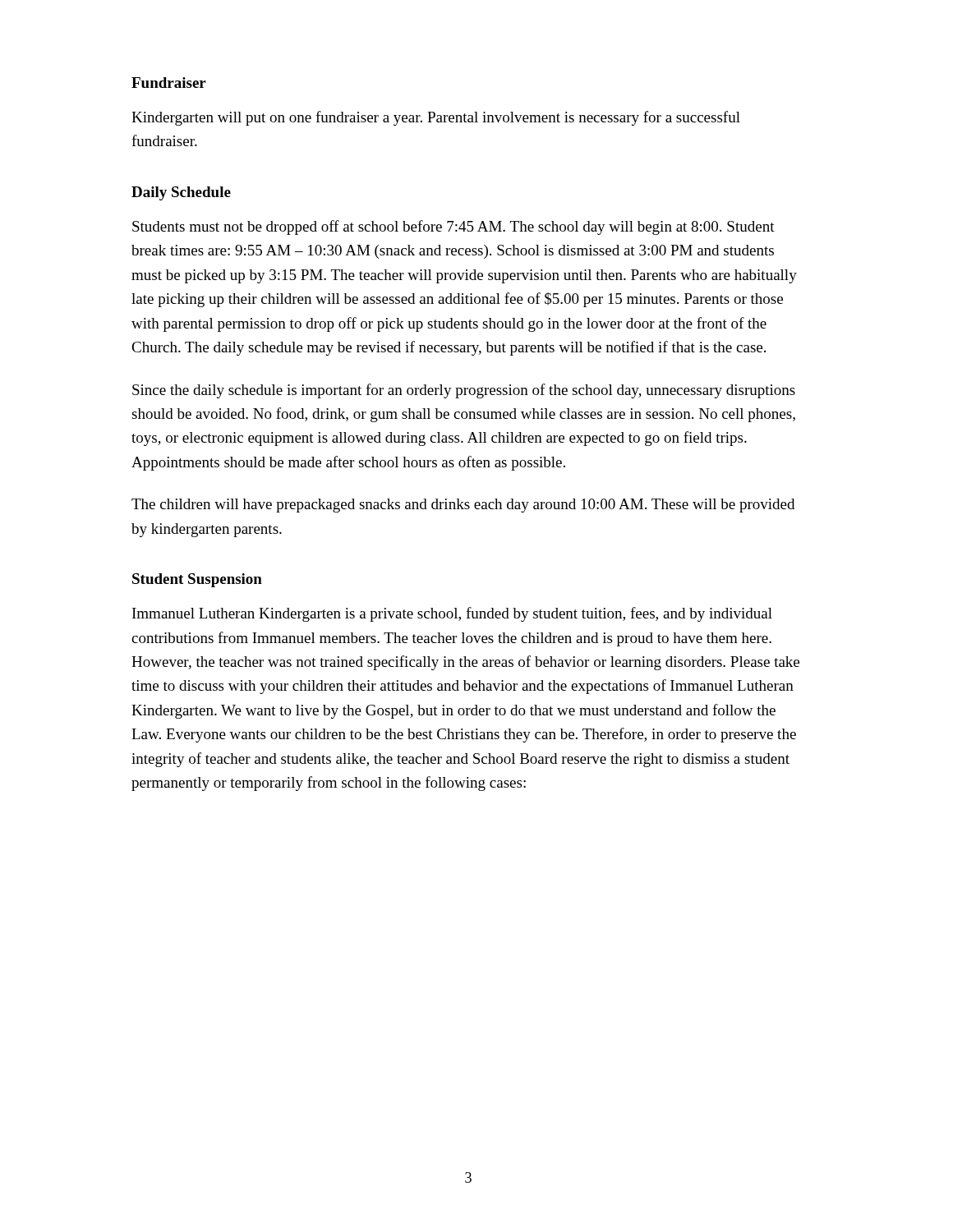Image resolution: width=953 pixels, height=1232 pixels.
Task: Click on the text starting "Since the daily schedule is"
Action: 464,426
